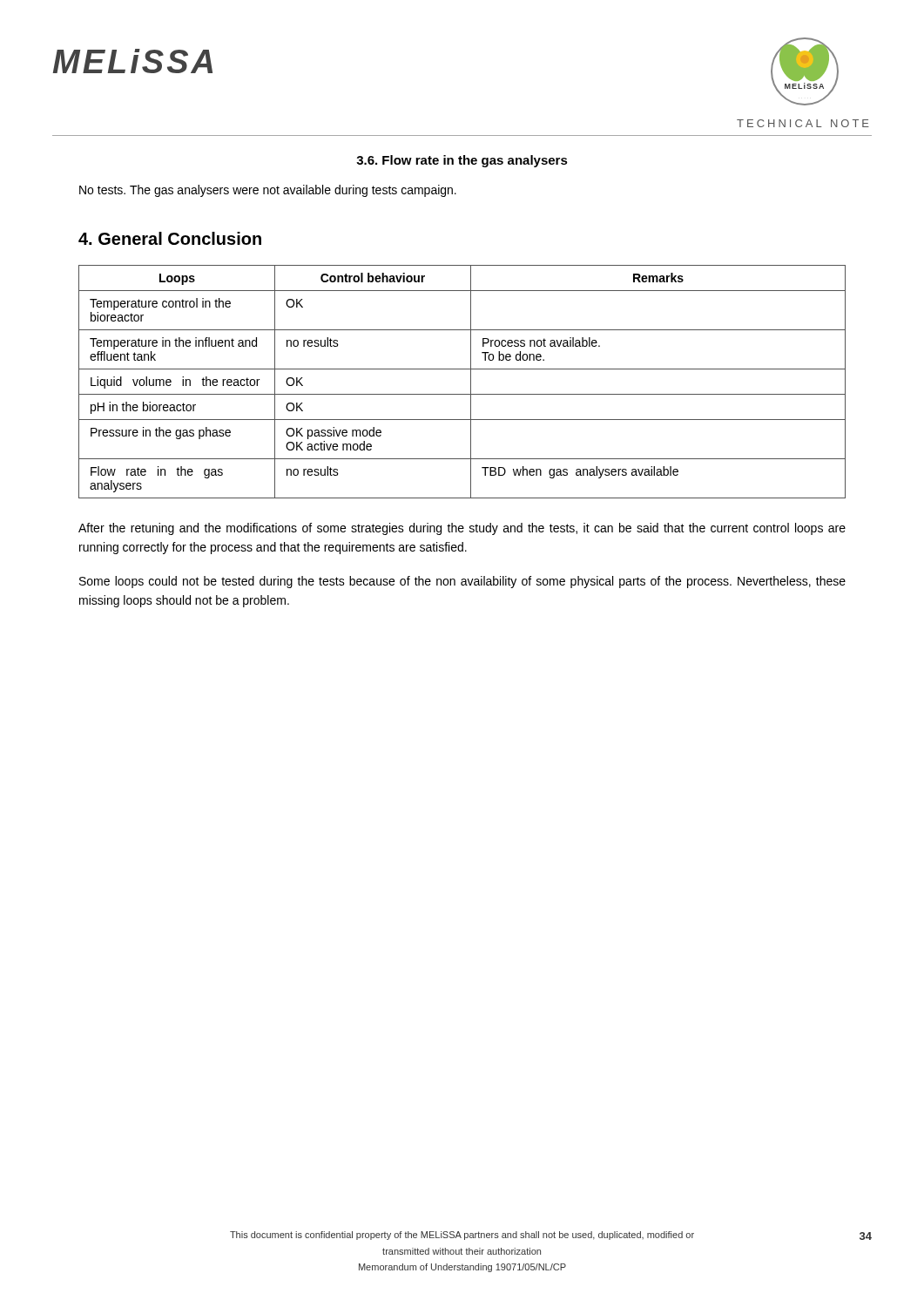
Task: Click on the table containing "TBD when gas analysers"
Action: click(462, 382)
